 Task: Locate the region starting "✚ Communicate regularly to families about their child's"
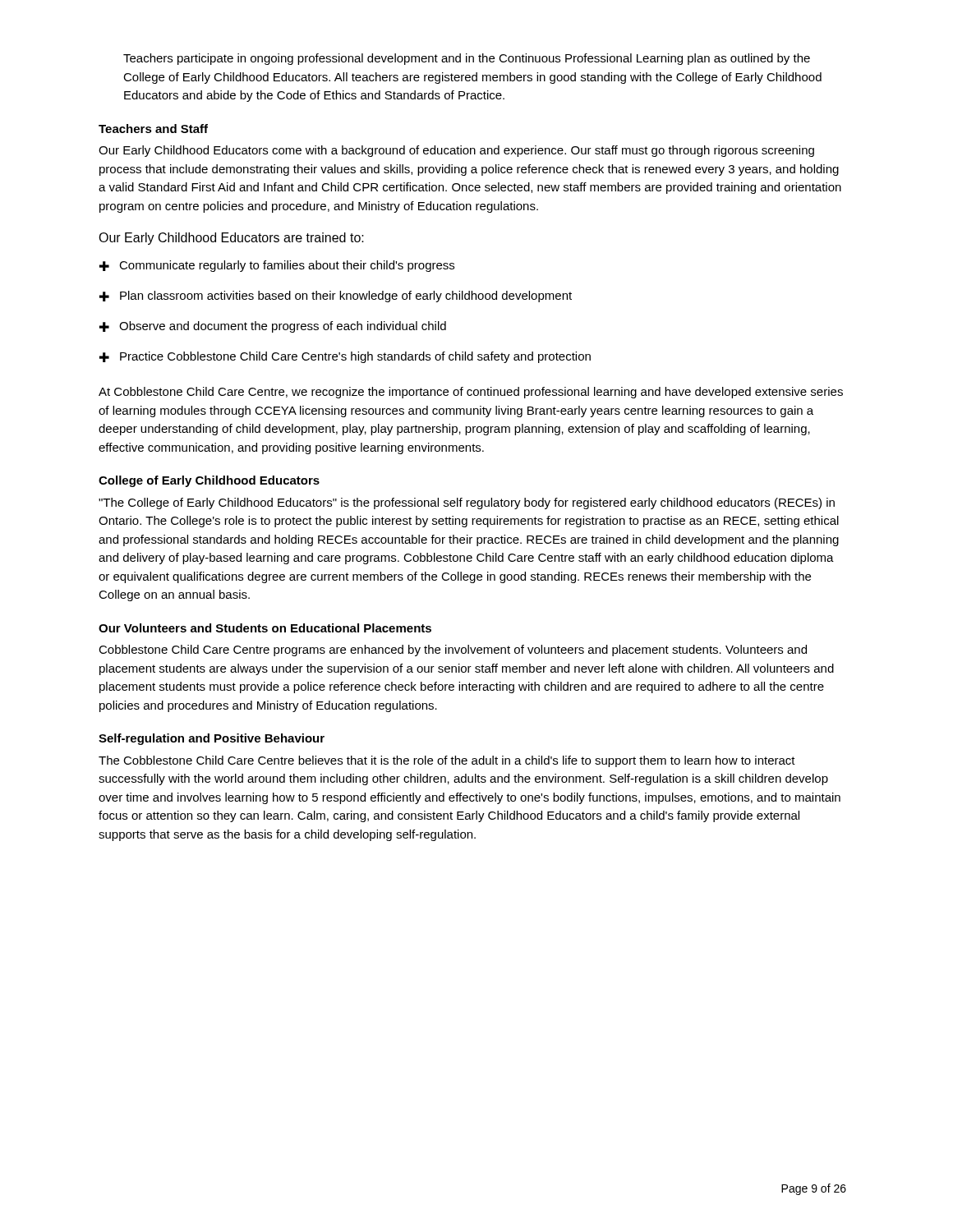pyautogui.click(x=277, y=266)
